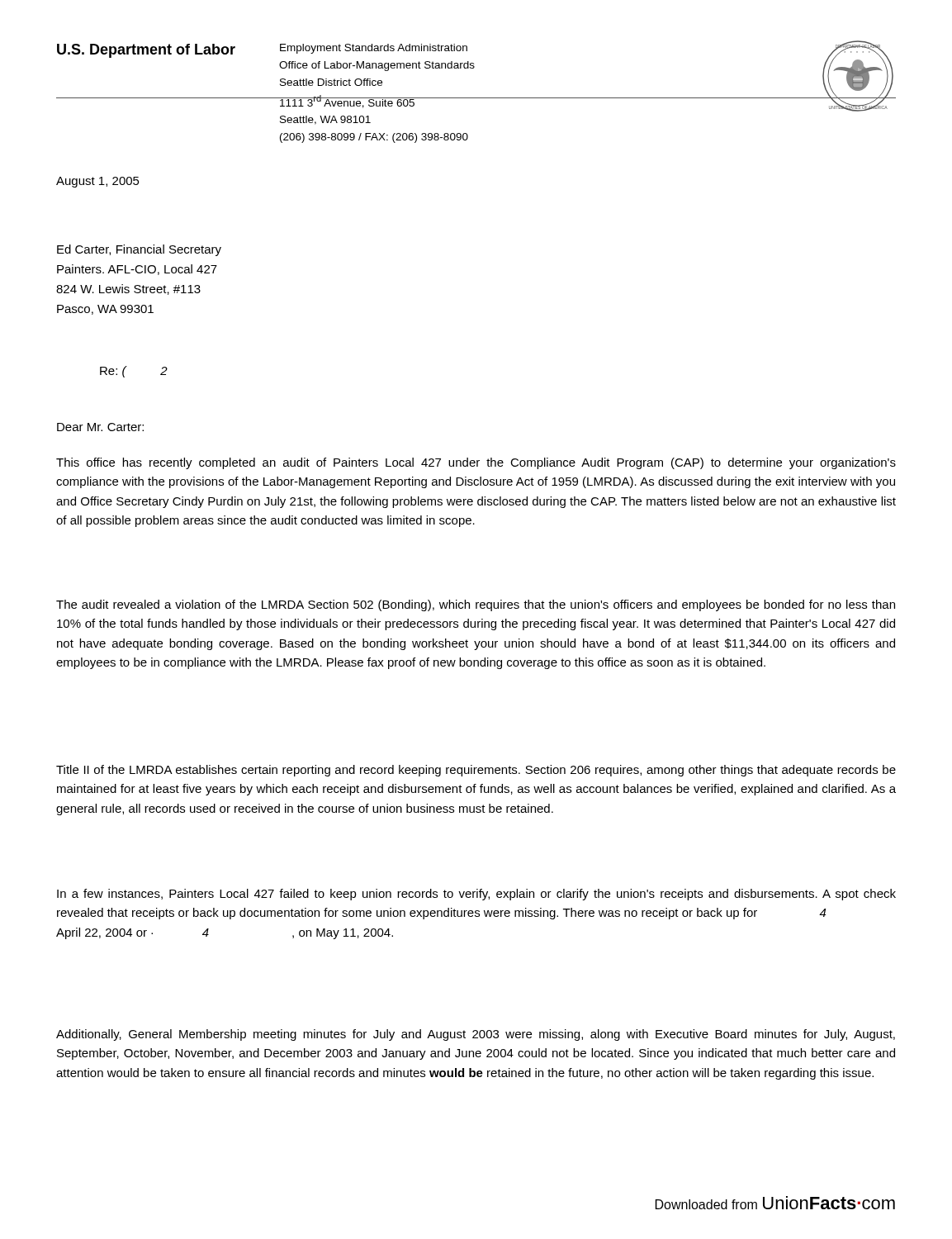The image size is (952, 1239).
Task: Select the text with the text "Dear Mr. Carter:"
Action: click(101, 427)
